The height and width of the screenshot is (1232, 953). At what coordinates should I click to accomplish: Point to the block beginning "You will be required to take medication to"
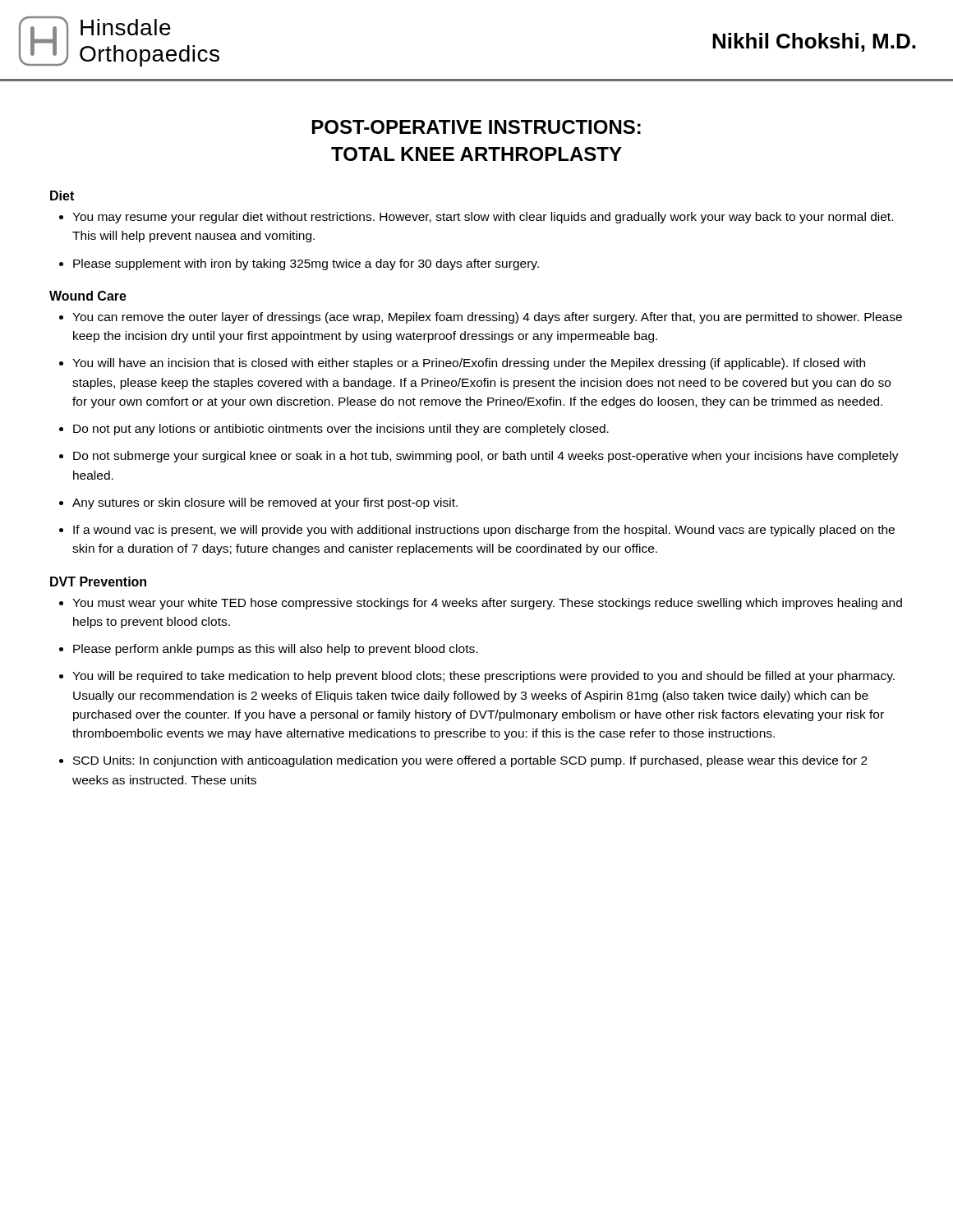(484, 705)
